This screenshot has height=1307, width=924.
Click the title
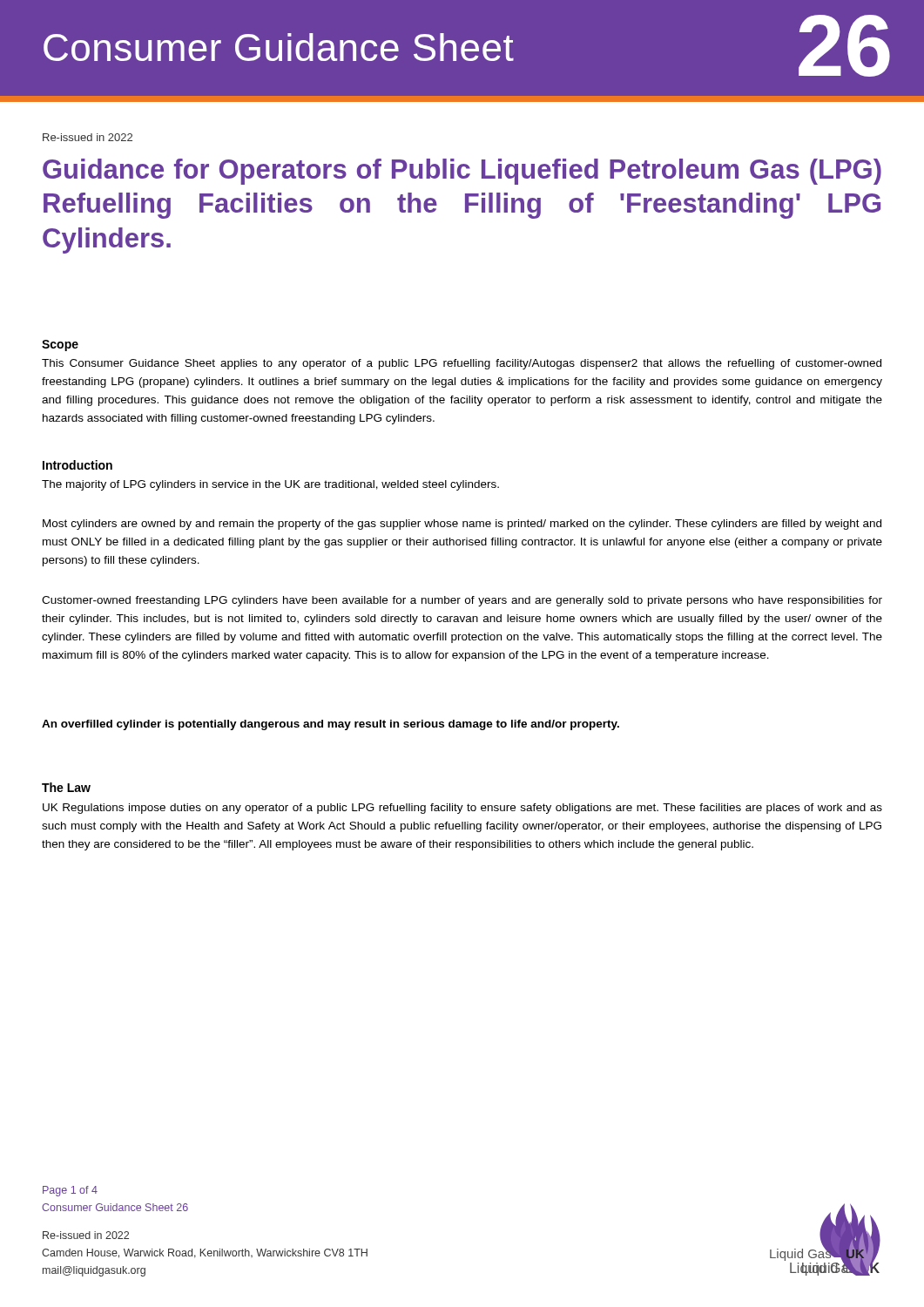click(x=462, y=204)
